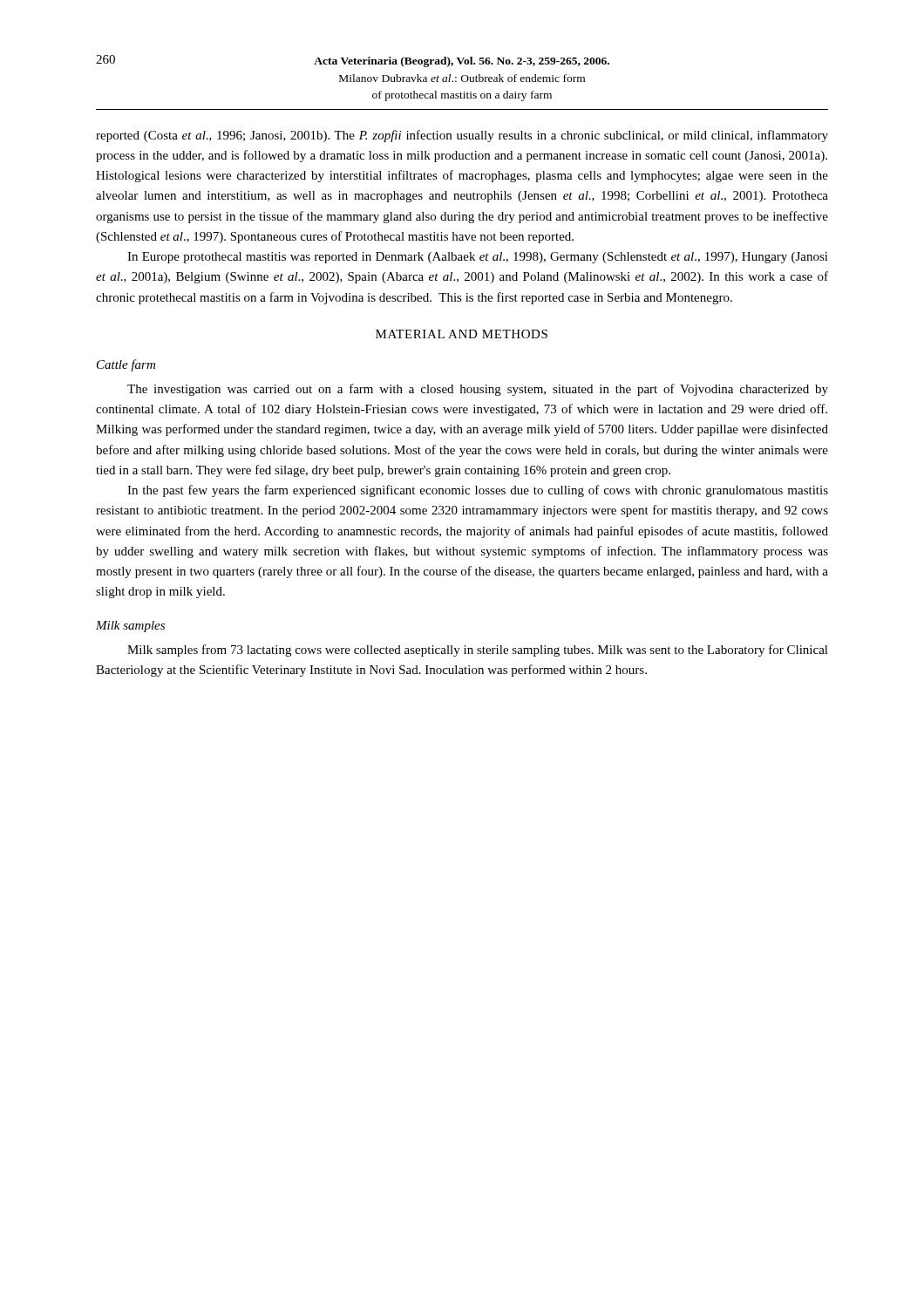Where is the passage that starts "In Europe protothecal"?

tap(462, 277)
